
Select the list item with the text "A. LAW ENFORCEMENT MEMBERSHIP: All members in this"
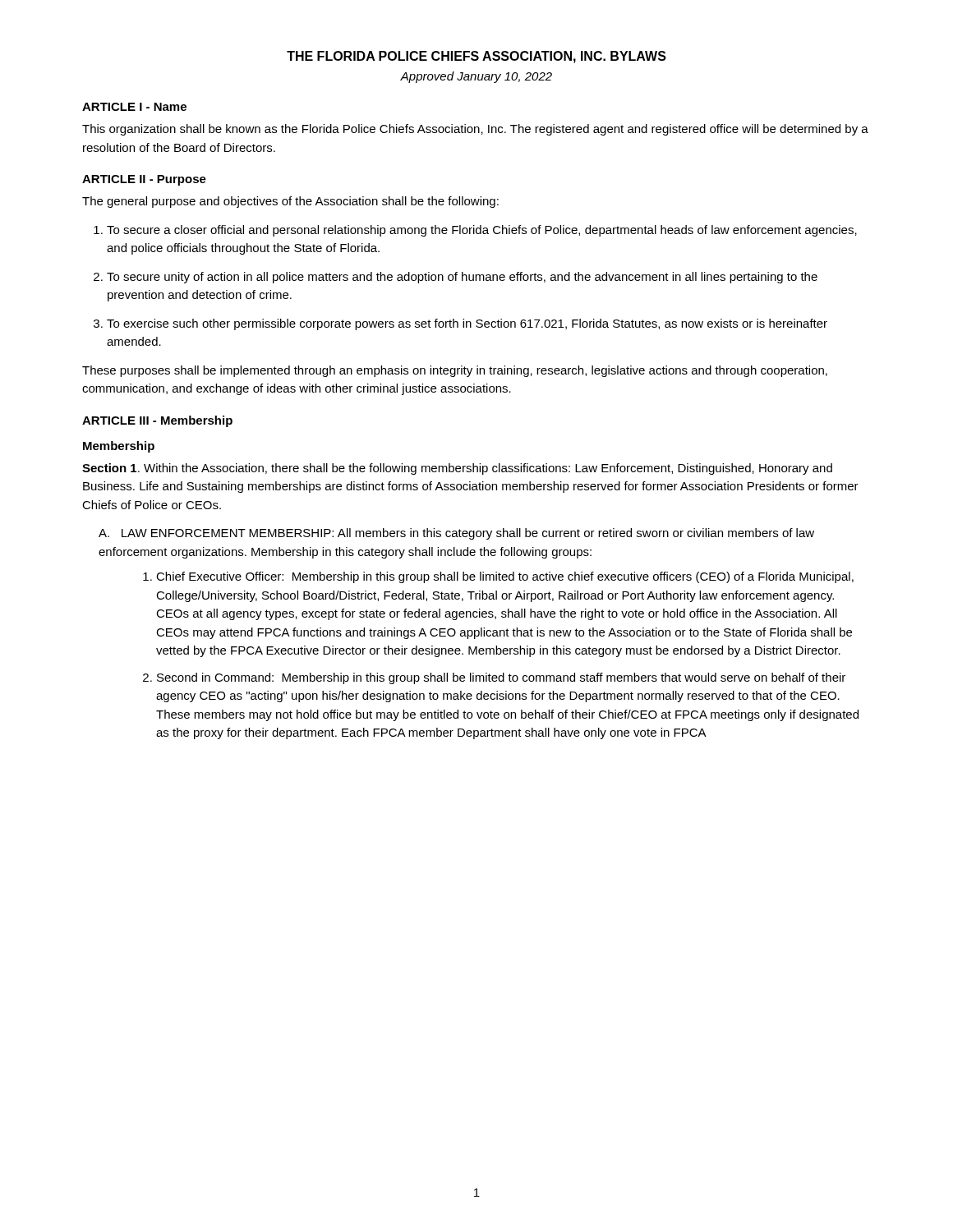[485, 633]
